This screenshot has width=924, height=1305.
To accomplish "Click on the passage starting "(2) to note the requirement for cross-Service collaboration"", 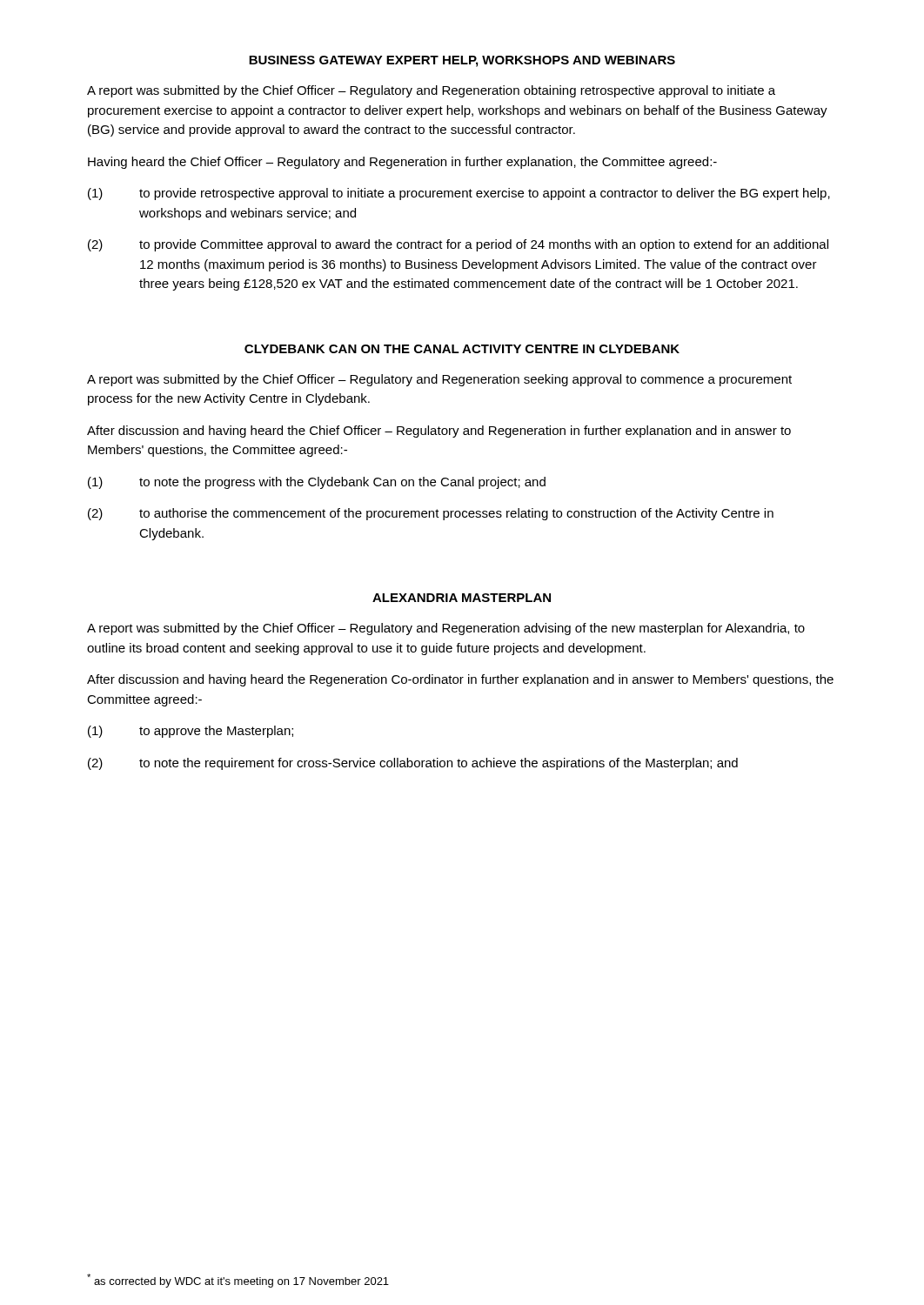I will pyautogui.click(x=462, y=763).
